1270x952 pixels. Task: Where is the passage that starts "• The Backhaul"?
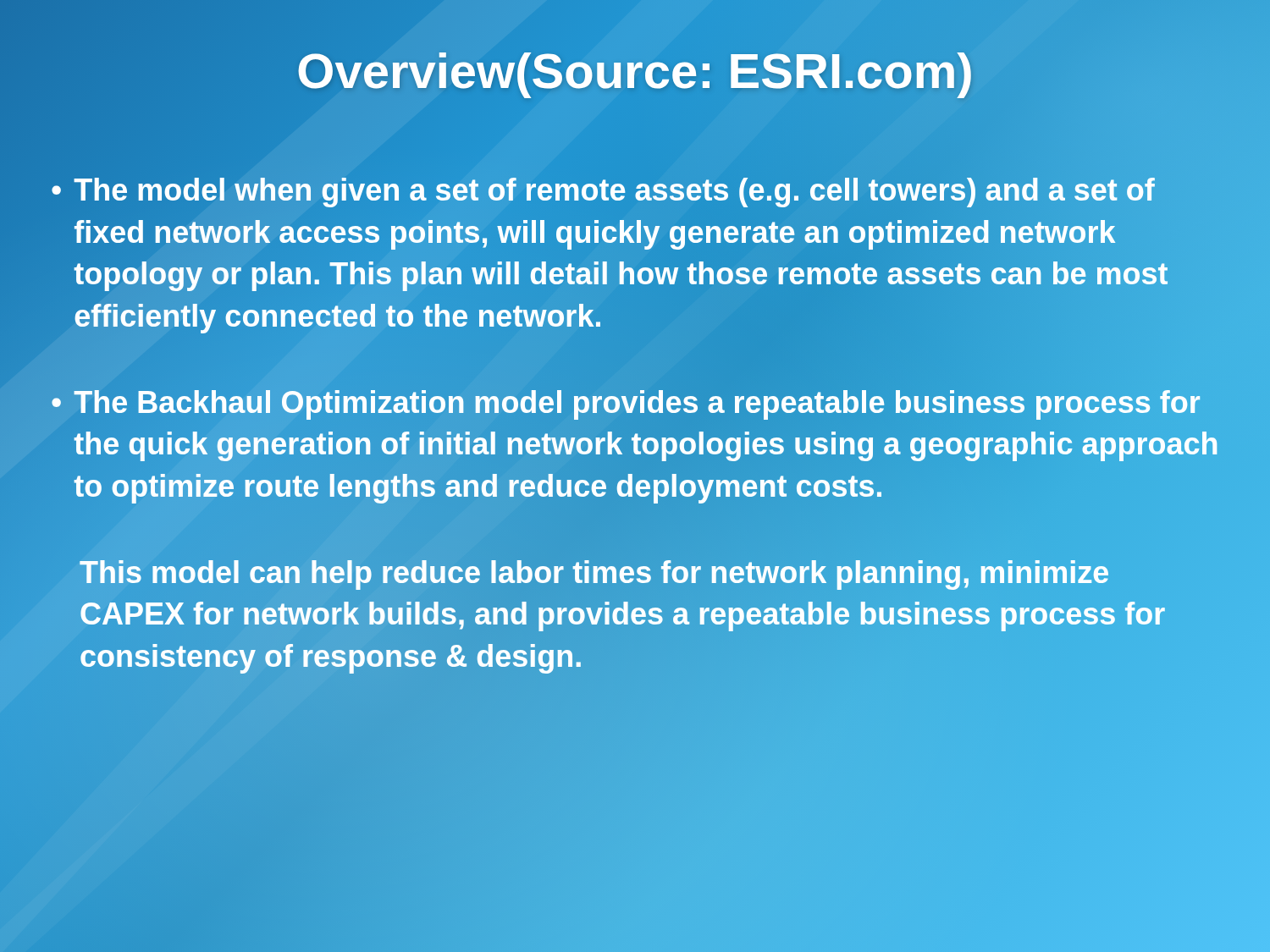coord(635,444)
